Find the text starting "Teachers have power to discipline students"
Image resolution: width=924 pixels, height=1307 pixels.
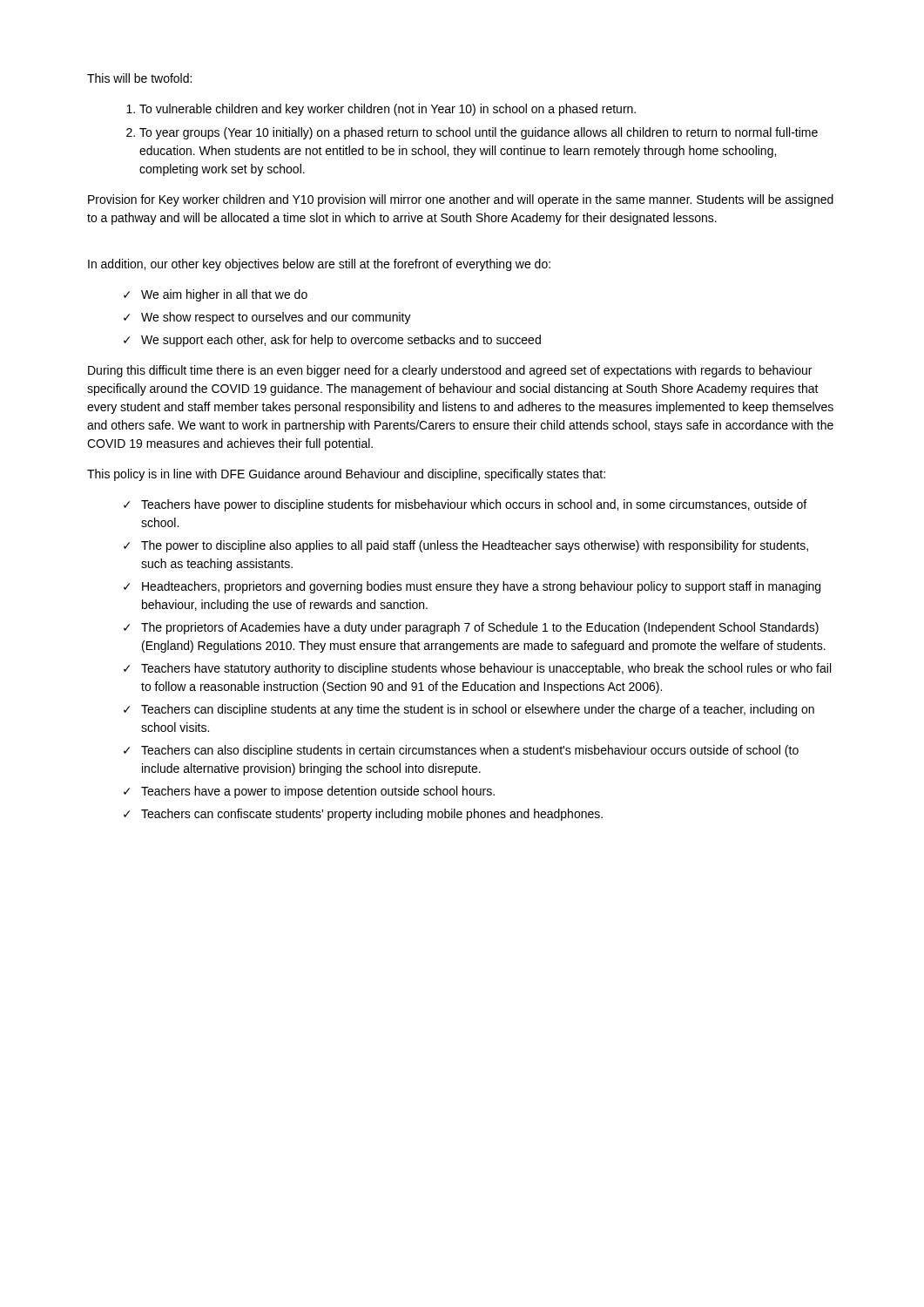coord(474,514)
